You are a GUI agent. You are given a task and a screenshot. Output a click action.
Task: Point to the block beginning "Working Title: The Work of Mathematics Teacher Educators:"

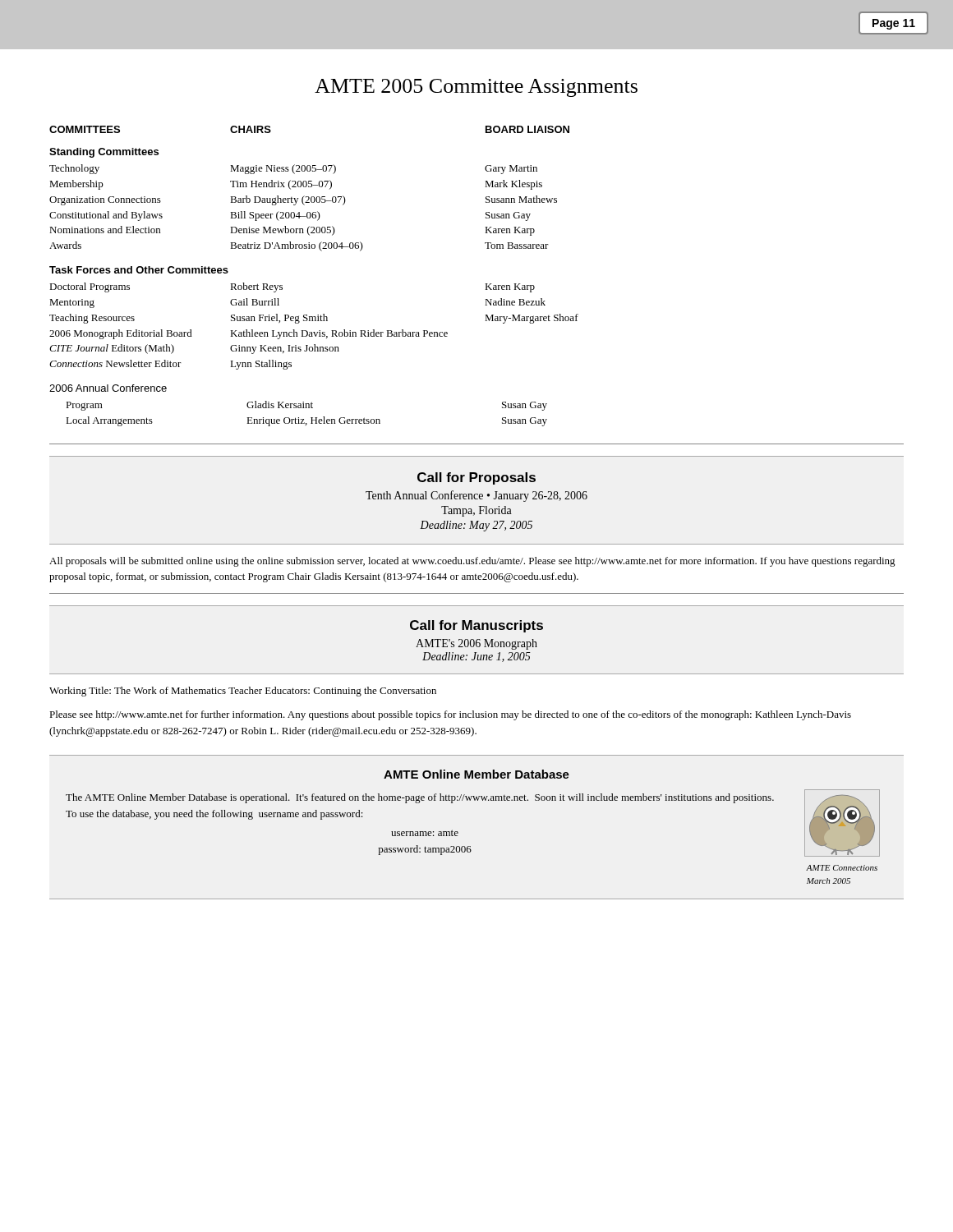pos(243,690)
